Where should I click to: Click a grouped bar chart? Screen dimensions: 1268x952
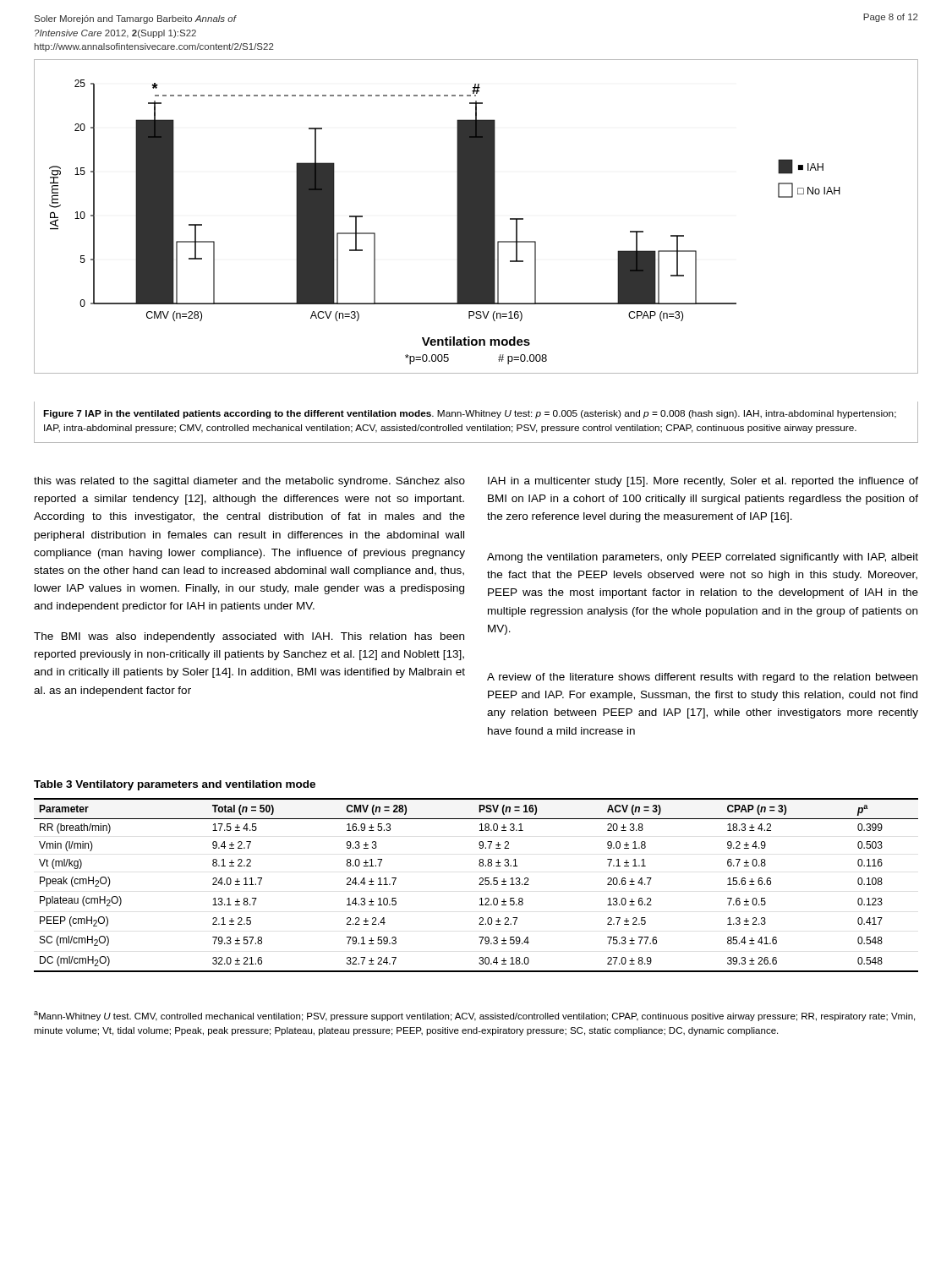click(x=476, y=216)
